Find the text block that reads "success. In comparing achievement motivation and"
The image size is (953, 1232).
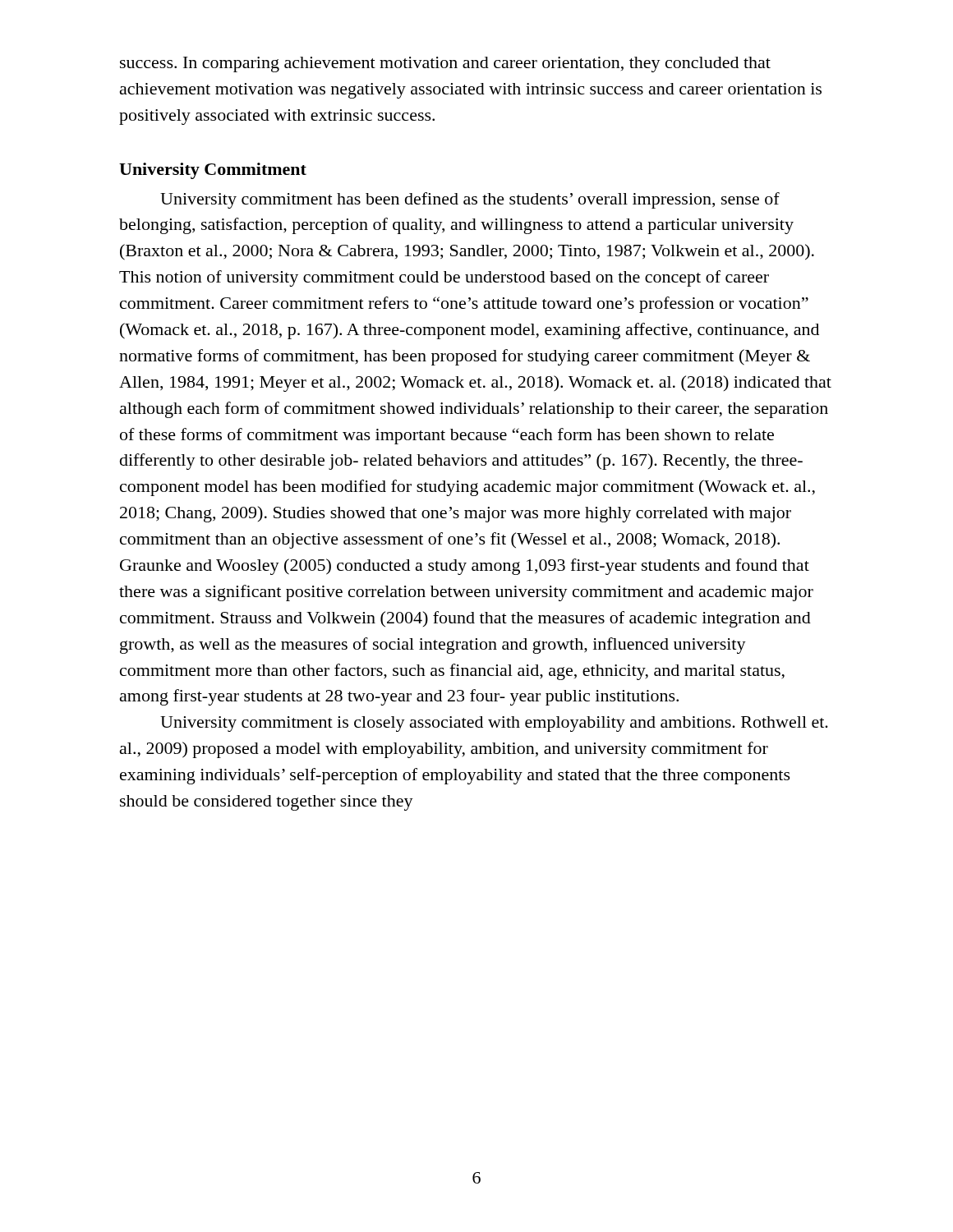(471, 88)
